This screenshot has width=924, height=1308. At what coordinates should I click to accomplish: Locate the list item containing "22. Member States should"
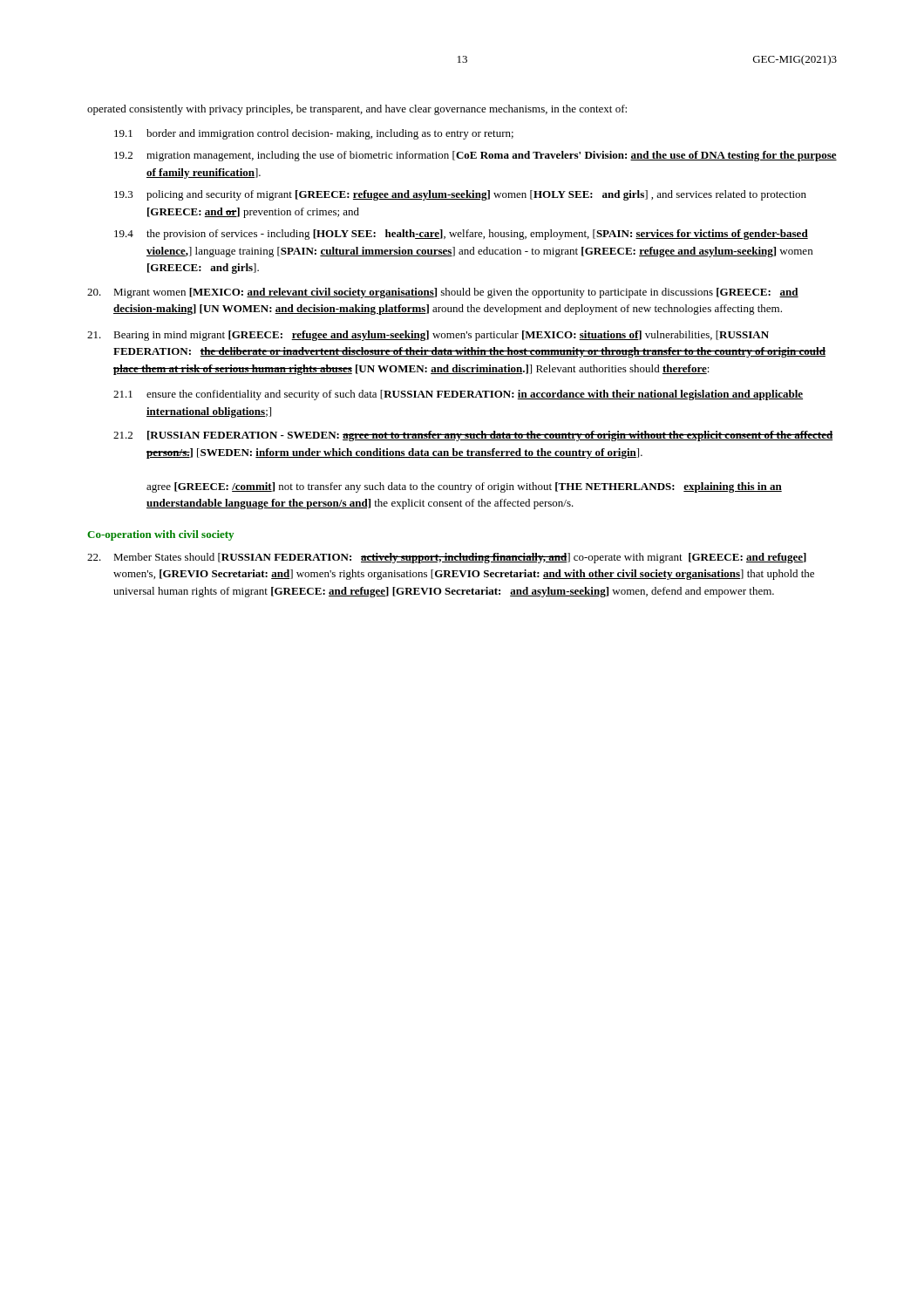click(462, 574)
